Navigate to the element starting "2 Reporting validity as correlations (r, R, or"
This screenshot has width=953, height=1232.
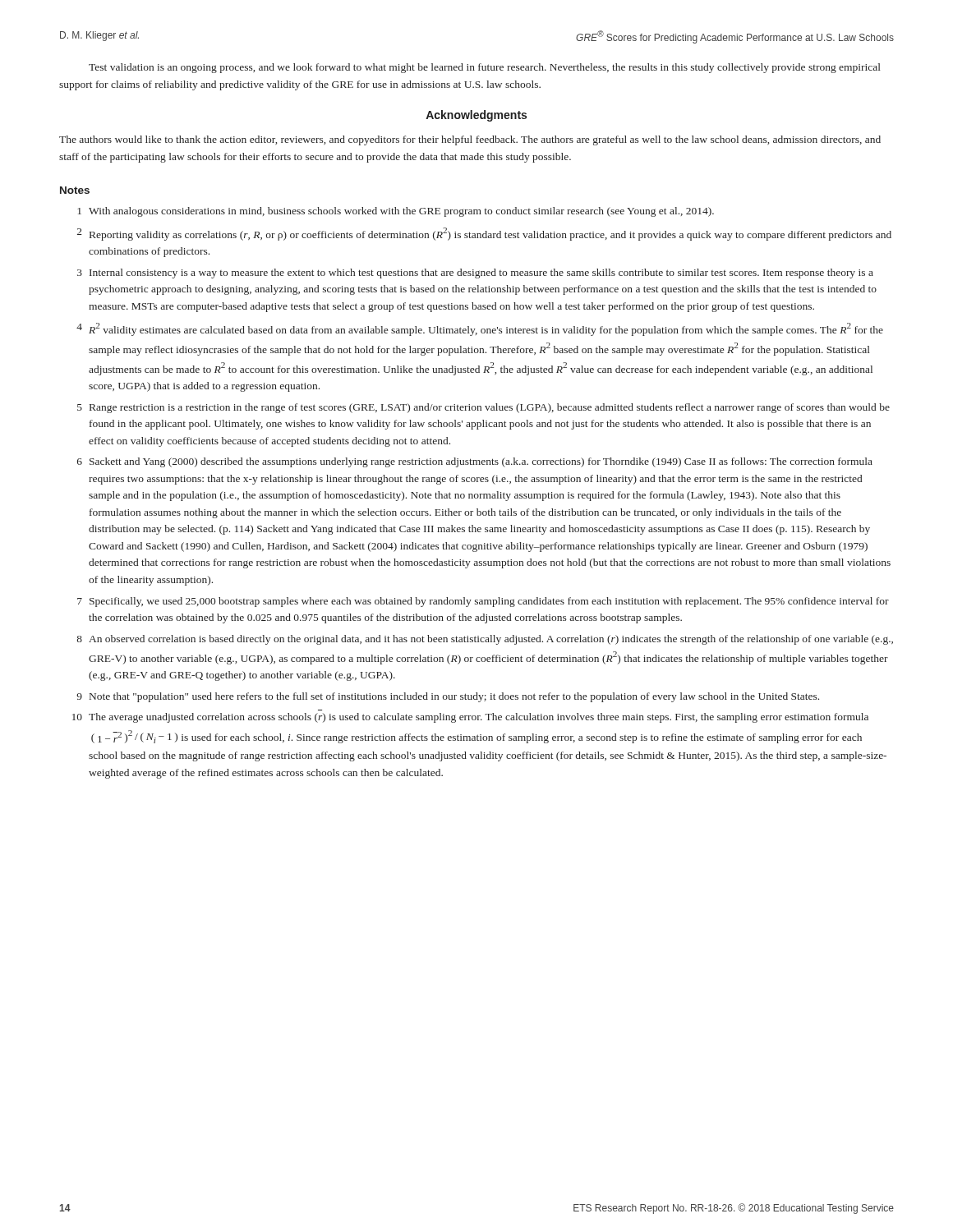tap(476, 242)
